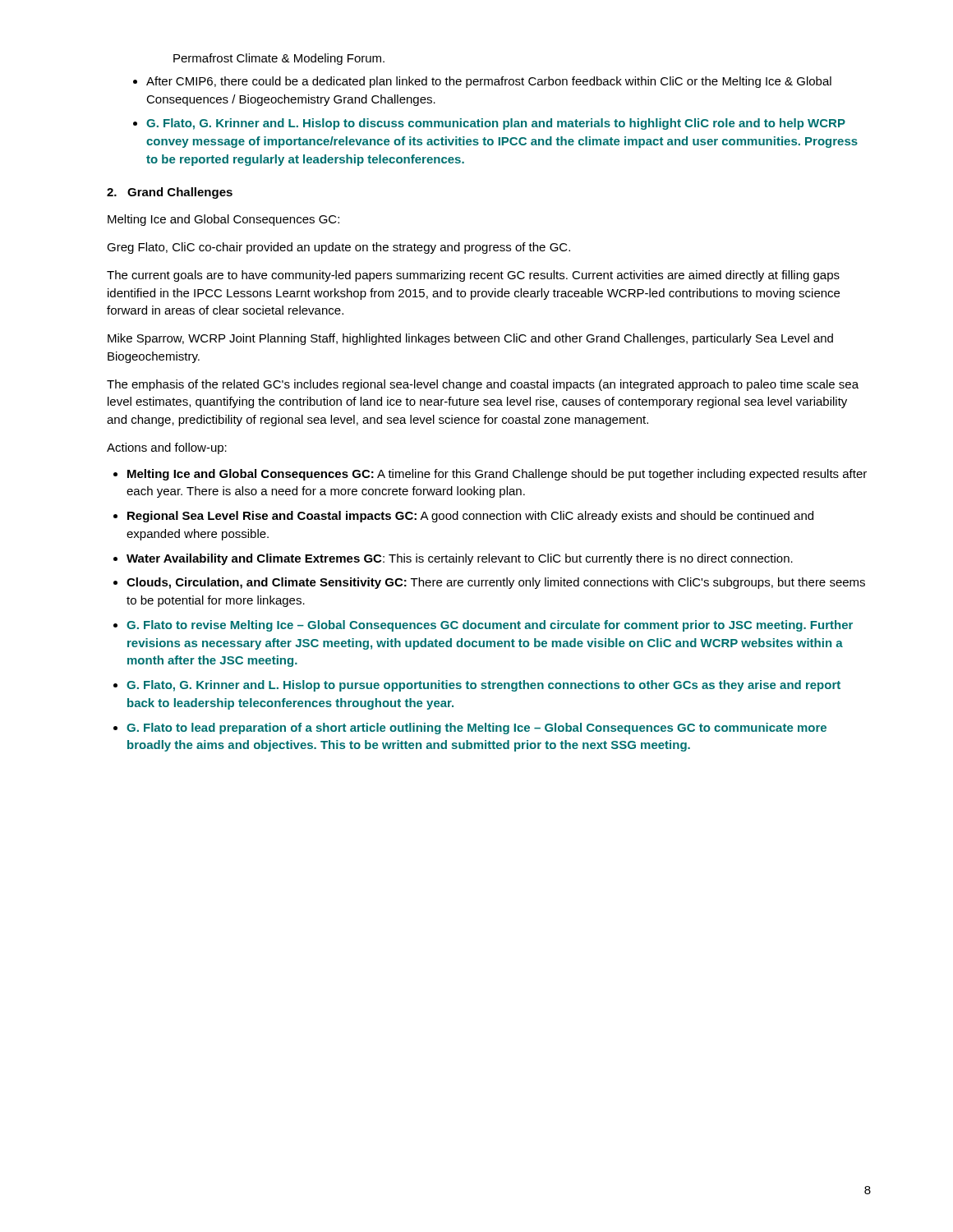Find the passage starting "Regional Sea Level Rise and Coastal impacts GC:"

470,524
